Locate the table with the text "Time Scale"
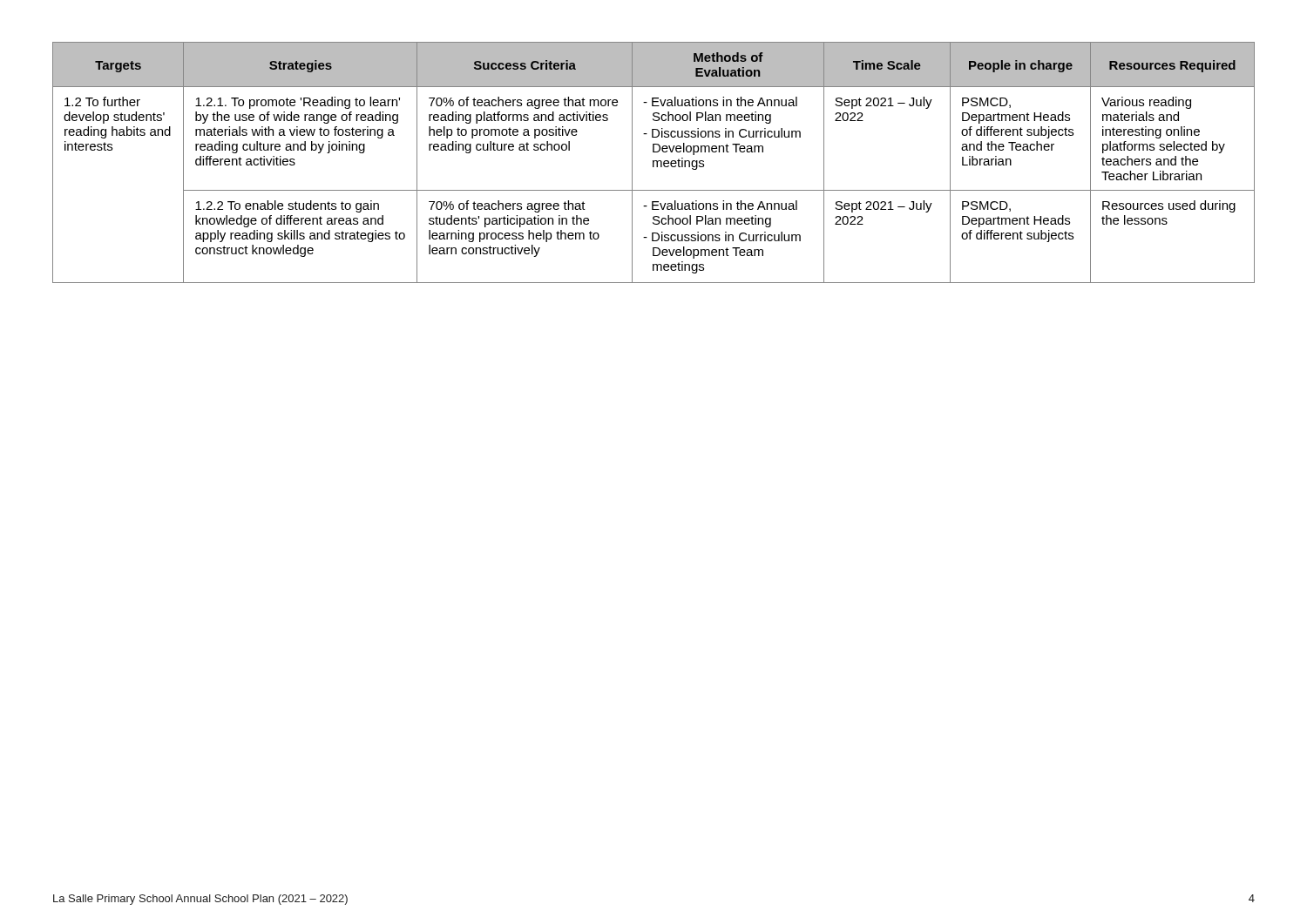Viewport: 1307px width, 924px height. pos(654,162)
